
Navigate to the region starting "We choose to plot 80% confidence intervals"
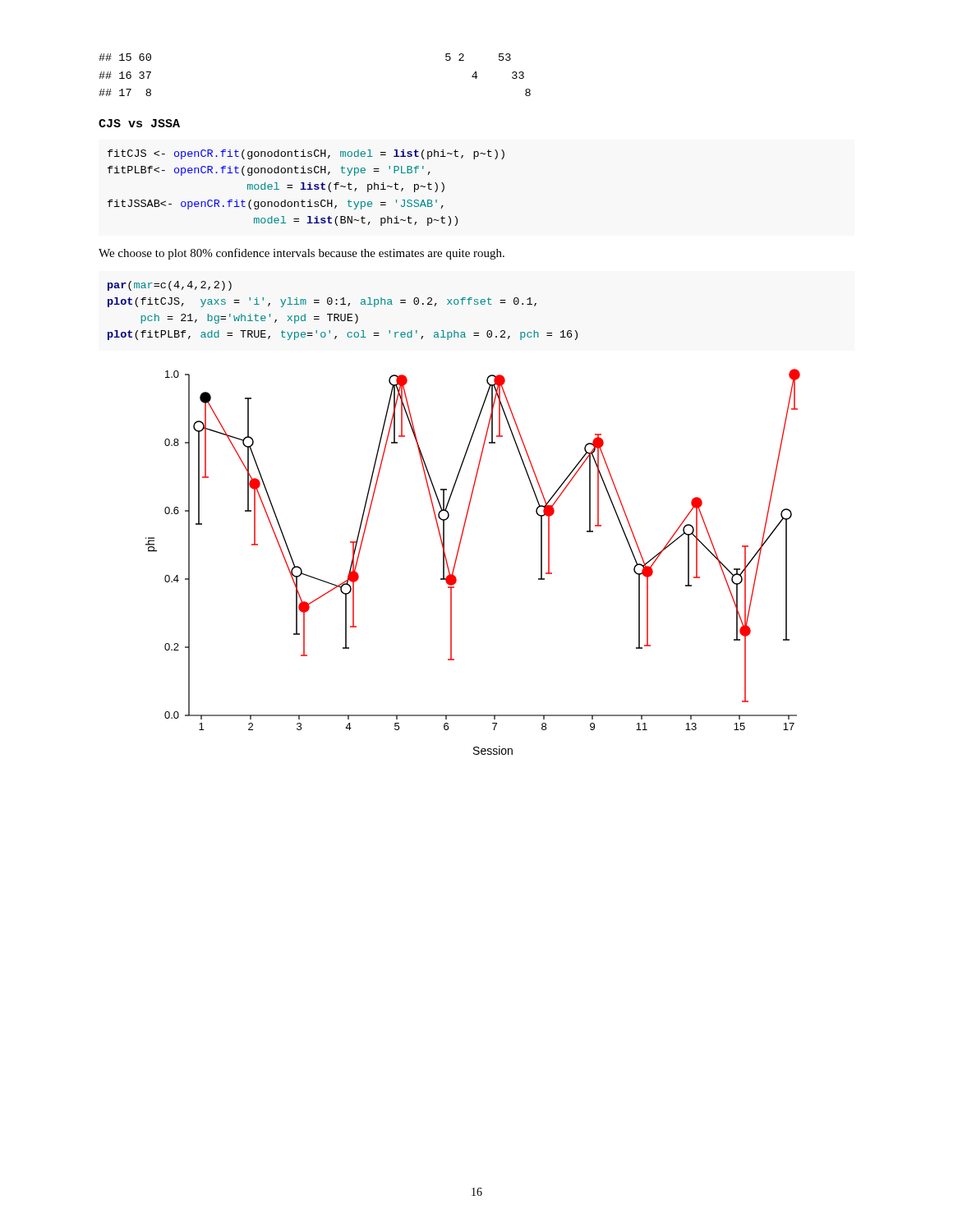[x=302, y=253]
